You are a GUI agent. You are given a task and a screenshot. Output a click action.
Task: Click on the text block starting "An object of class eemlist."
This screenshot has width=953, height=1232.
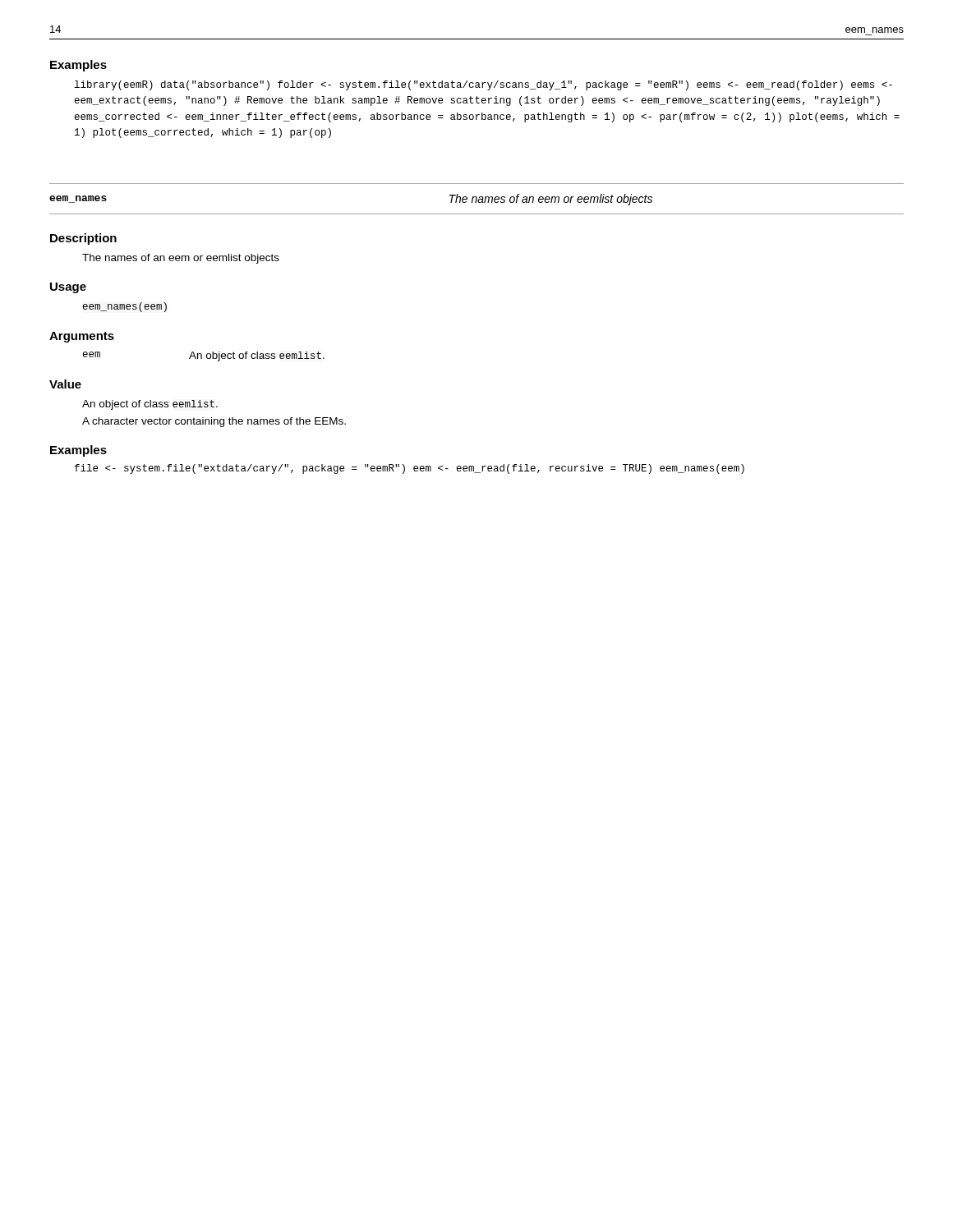214,412
